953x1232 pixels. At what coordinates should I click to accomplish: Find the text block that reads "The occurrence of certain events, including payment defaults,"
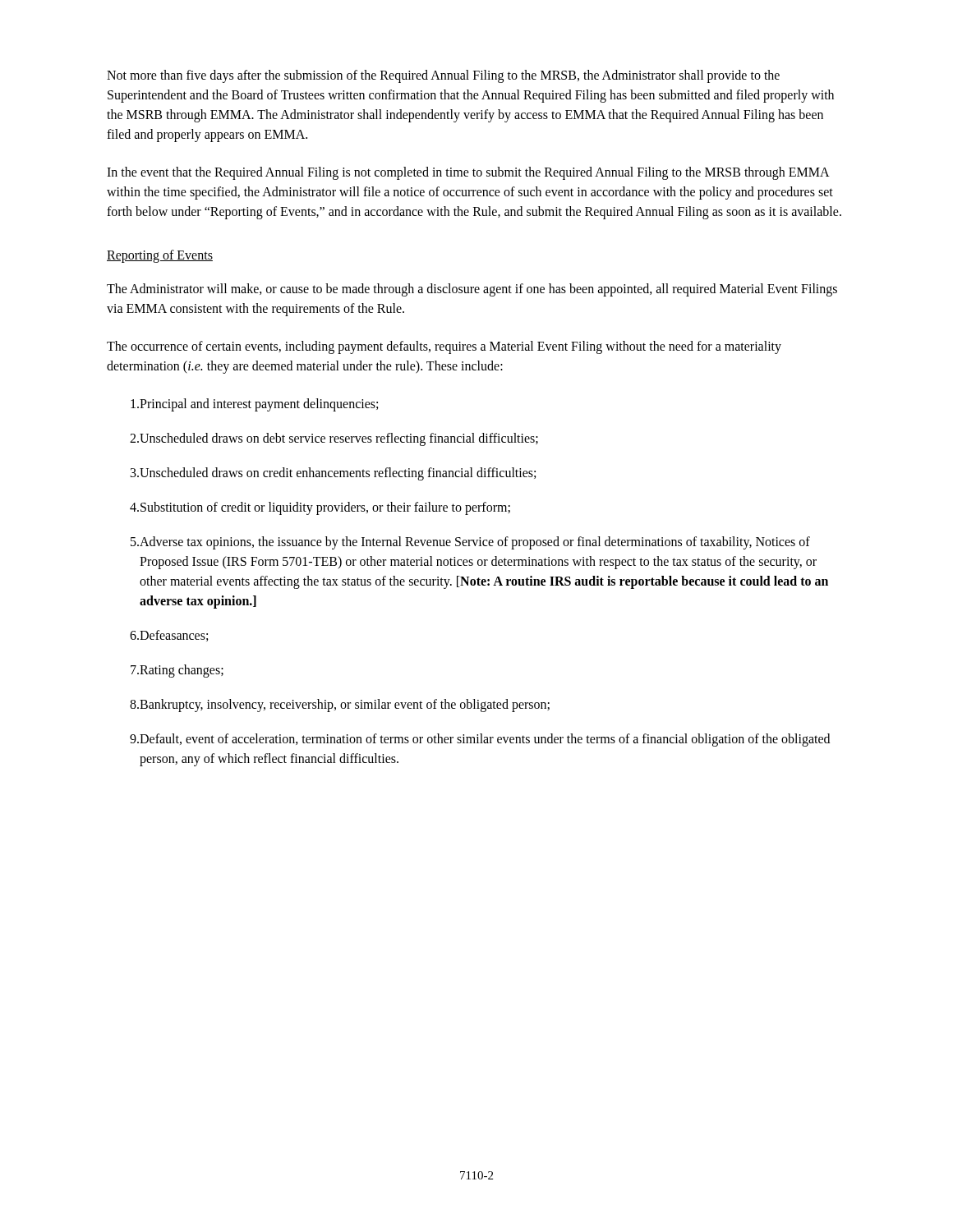click(444, 356)
